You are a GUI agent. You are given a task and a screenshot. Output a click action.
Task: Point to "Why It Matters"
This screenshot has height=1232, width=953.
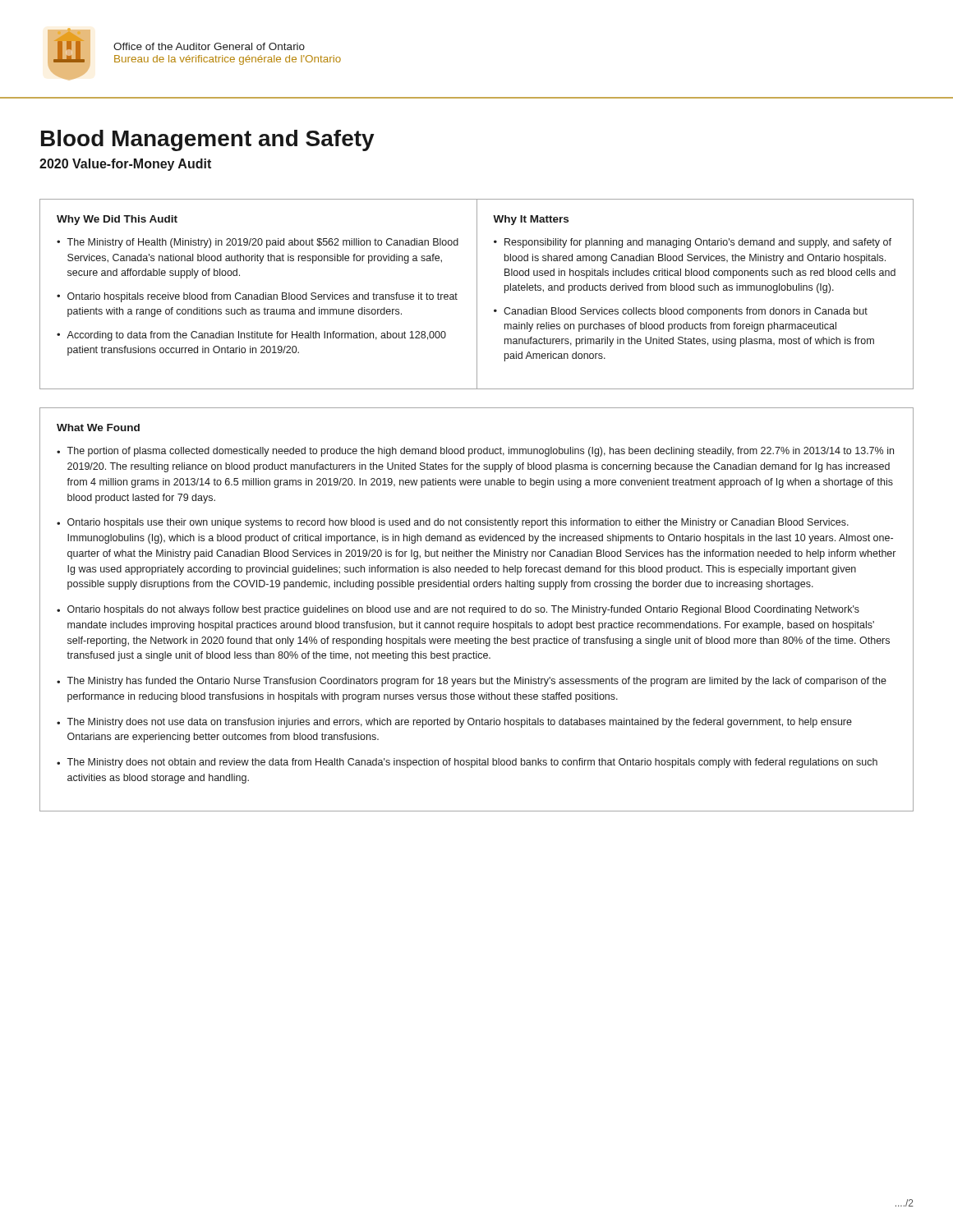pyautogui.click(x=531, y=220)
